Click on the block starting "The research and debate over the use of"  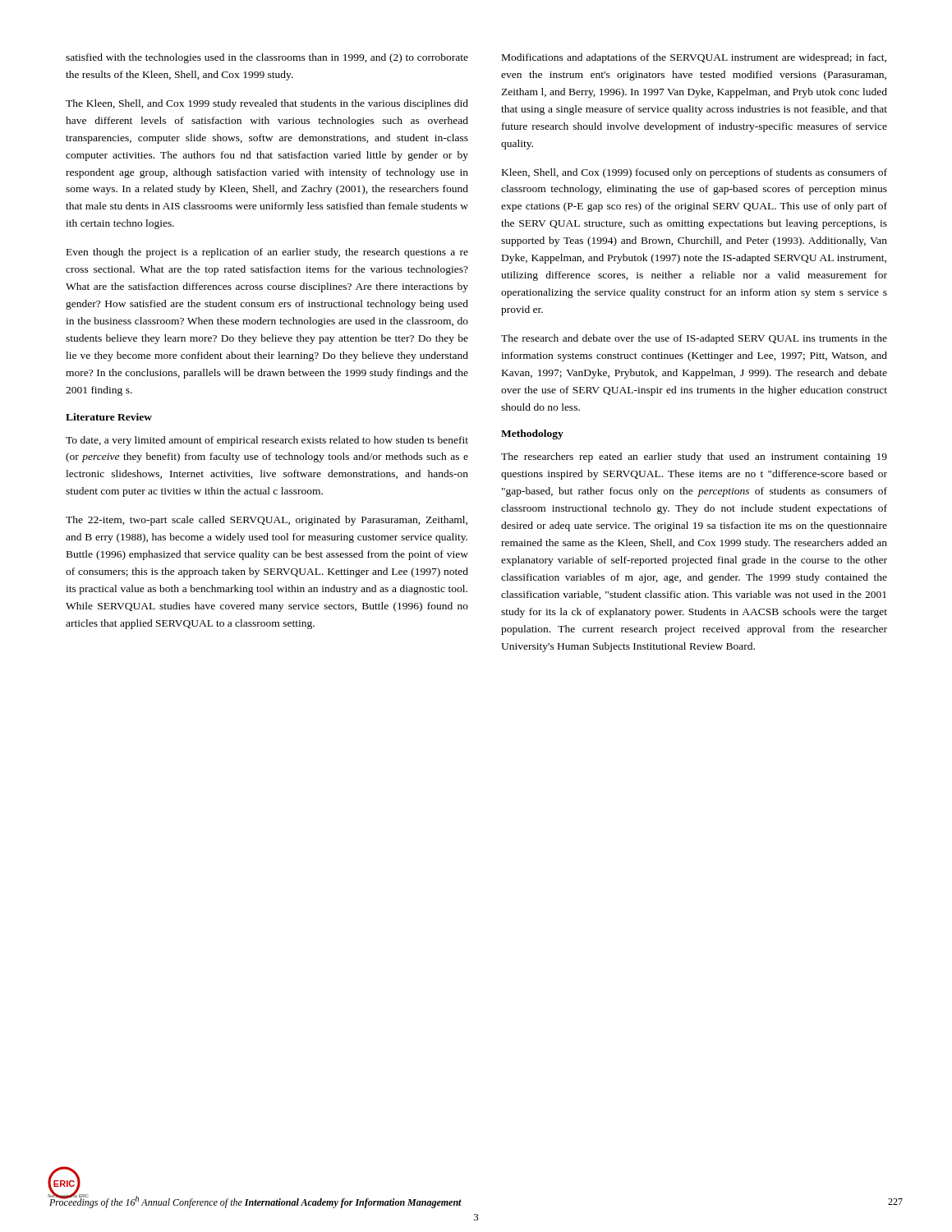pos(694,372)
